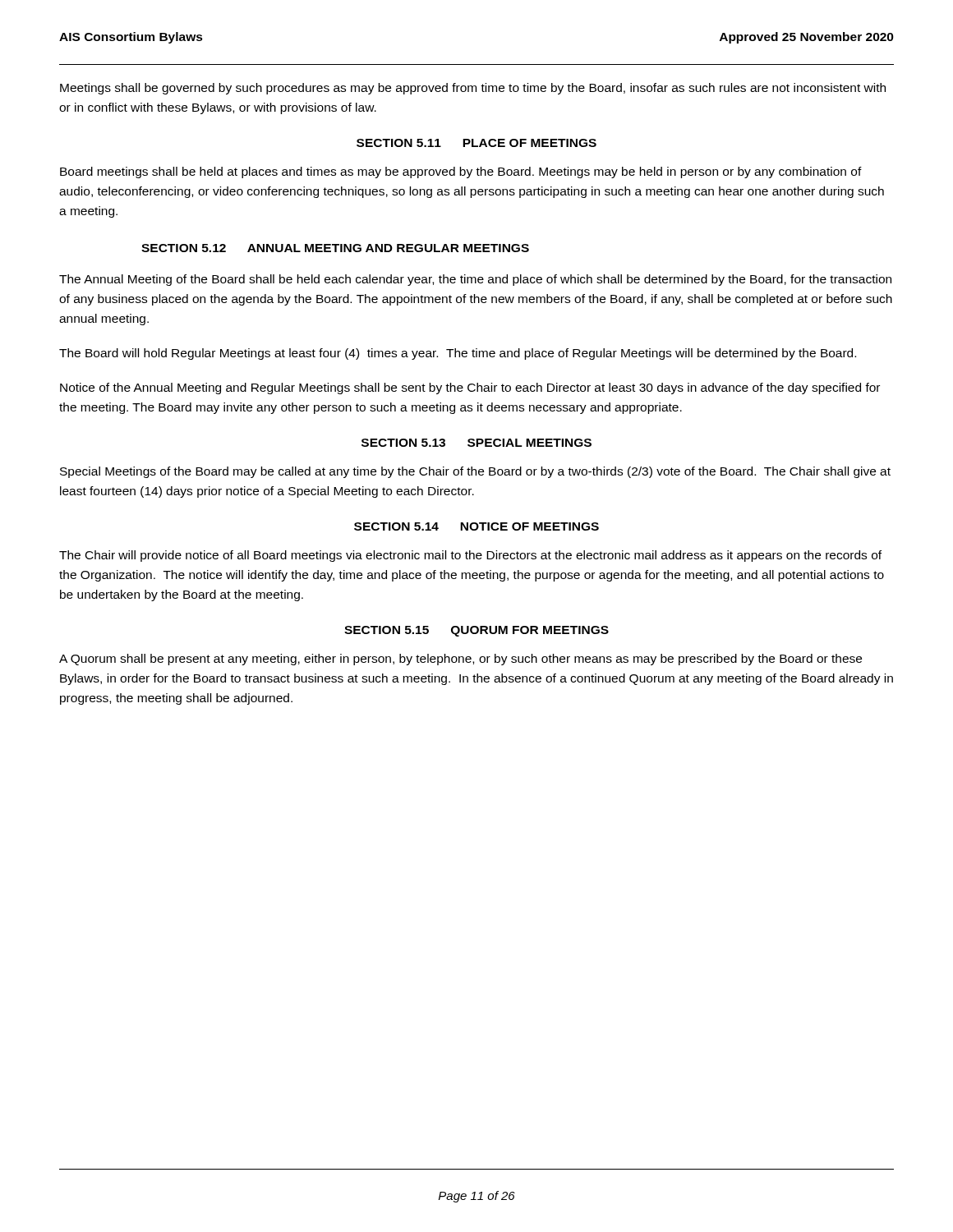This screenshot has width=953, height=1232.
Task: Point to the block beginning "Special Meetings of the Board may be"
Action: 475,481
